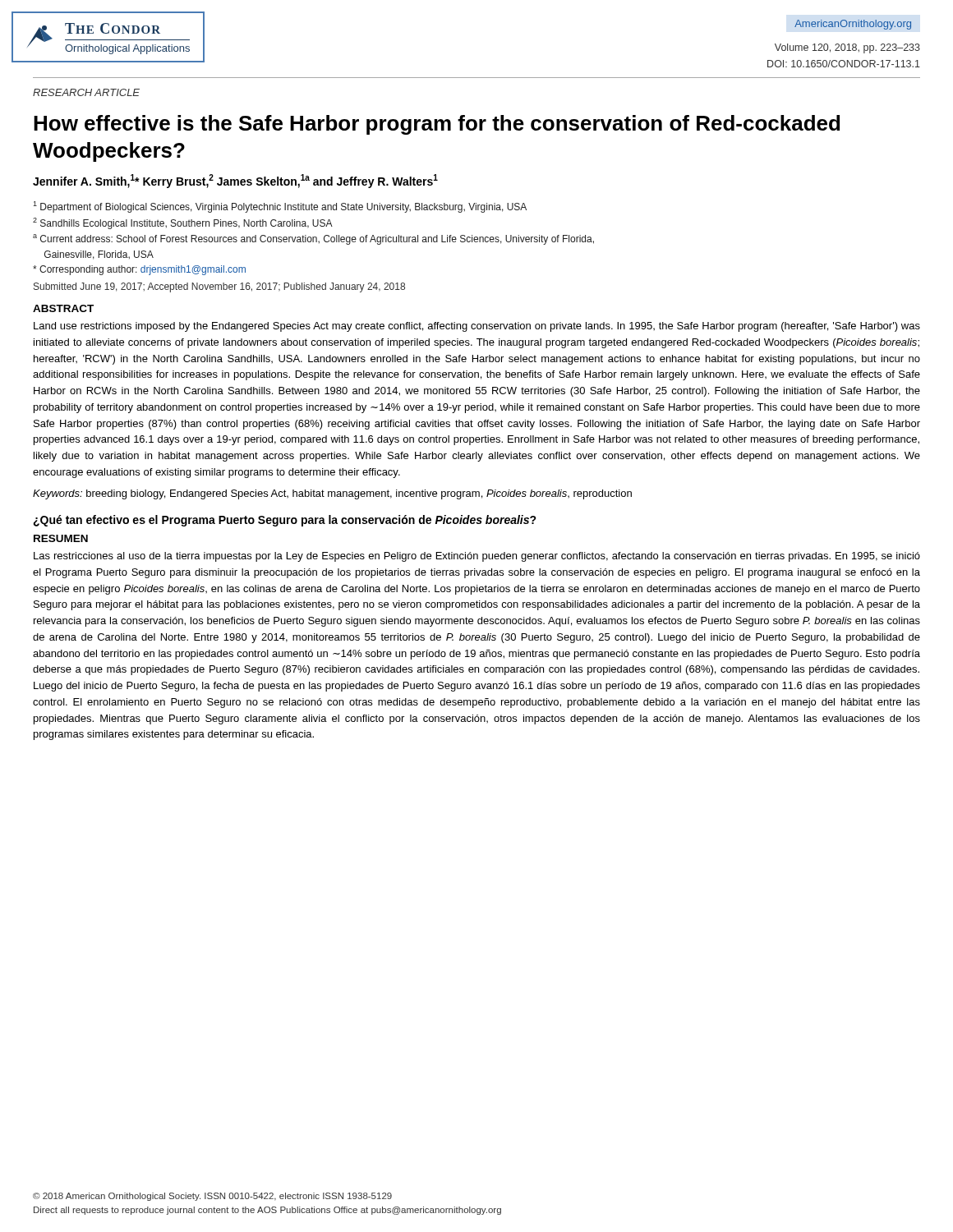This screenshot has width=953, height=1232.
Task: Click on the text block containing "Jennifer A. Smith,1* Kerry Brust,2"
Action: click(235, 181)
